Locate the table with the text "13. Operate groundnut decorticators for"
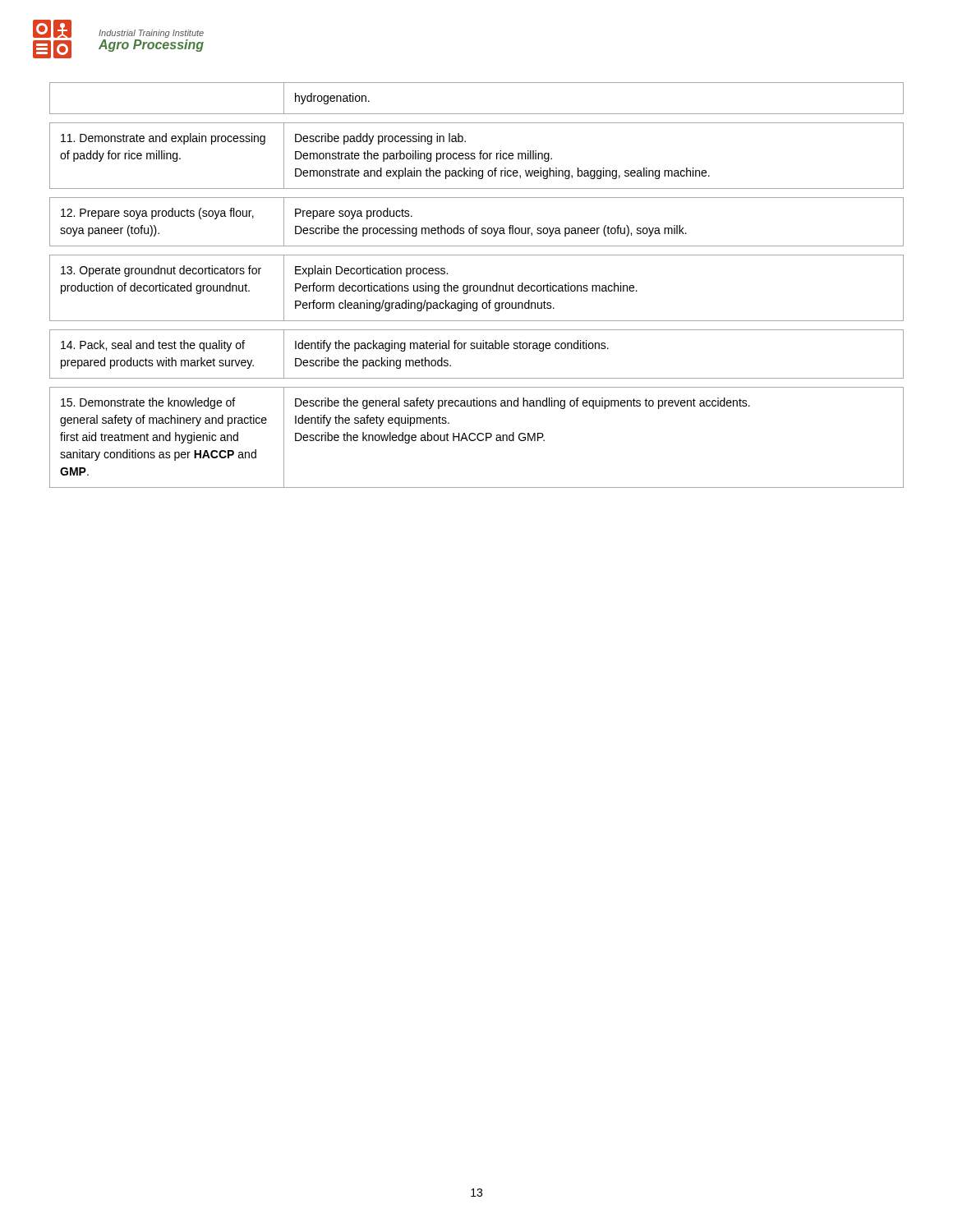 click(476, 289)
